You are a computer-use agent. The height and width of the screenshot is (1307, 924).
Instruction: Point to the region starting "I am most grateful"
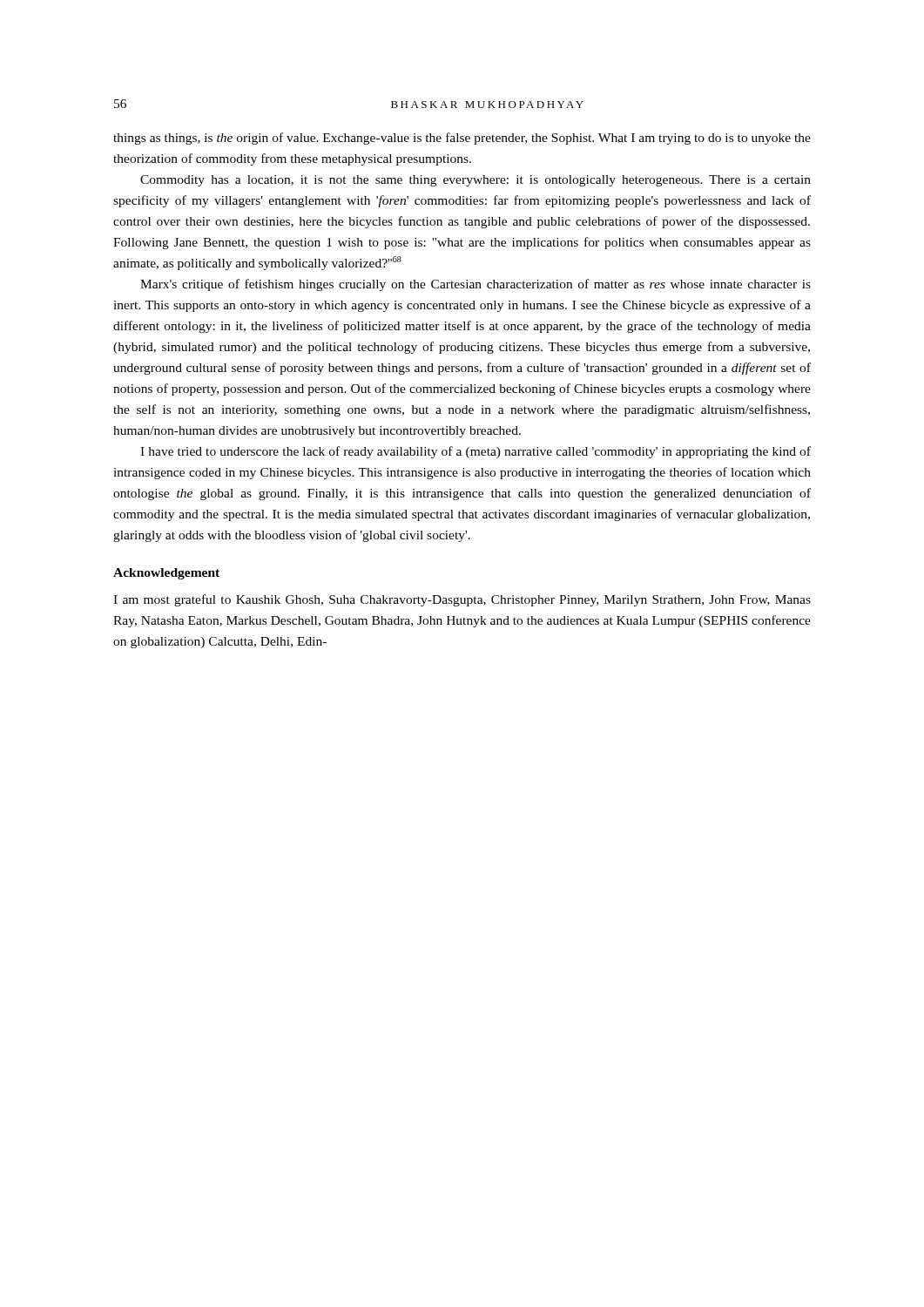point(462,621)
